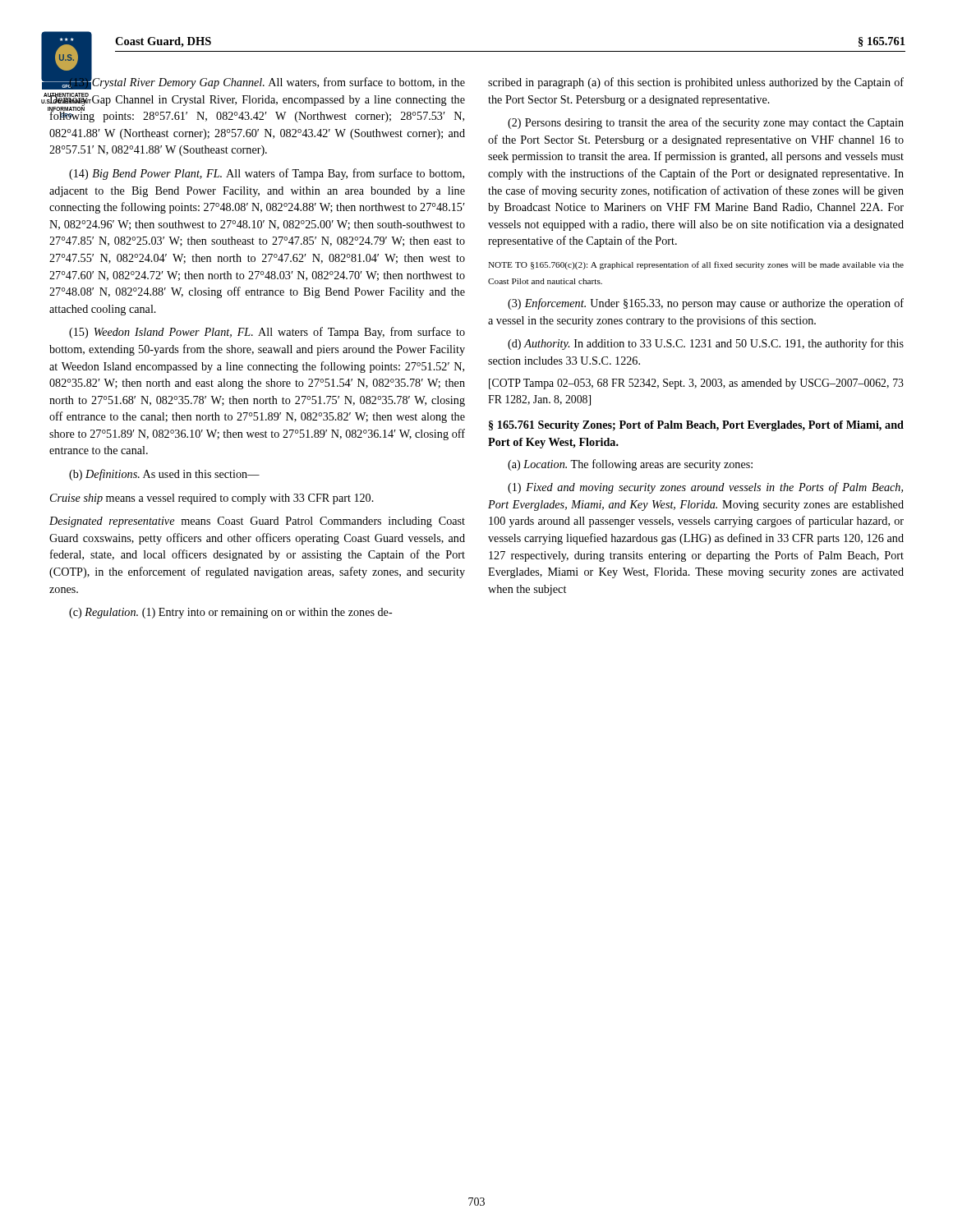The image size is (953, 1232).
Task: Click on the section header with the text "§ 165.761 Security Zones;"
Action: pos(696,434)
